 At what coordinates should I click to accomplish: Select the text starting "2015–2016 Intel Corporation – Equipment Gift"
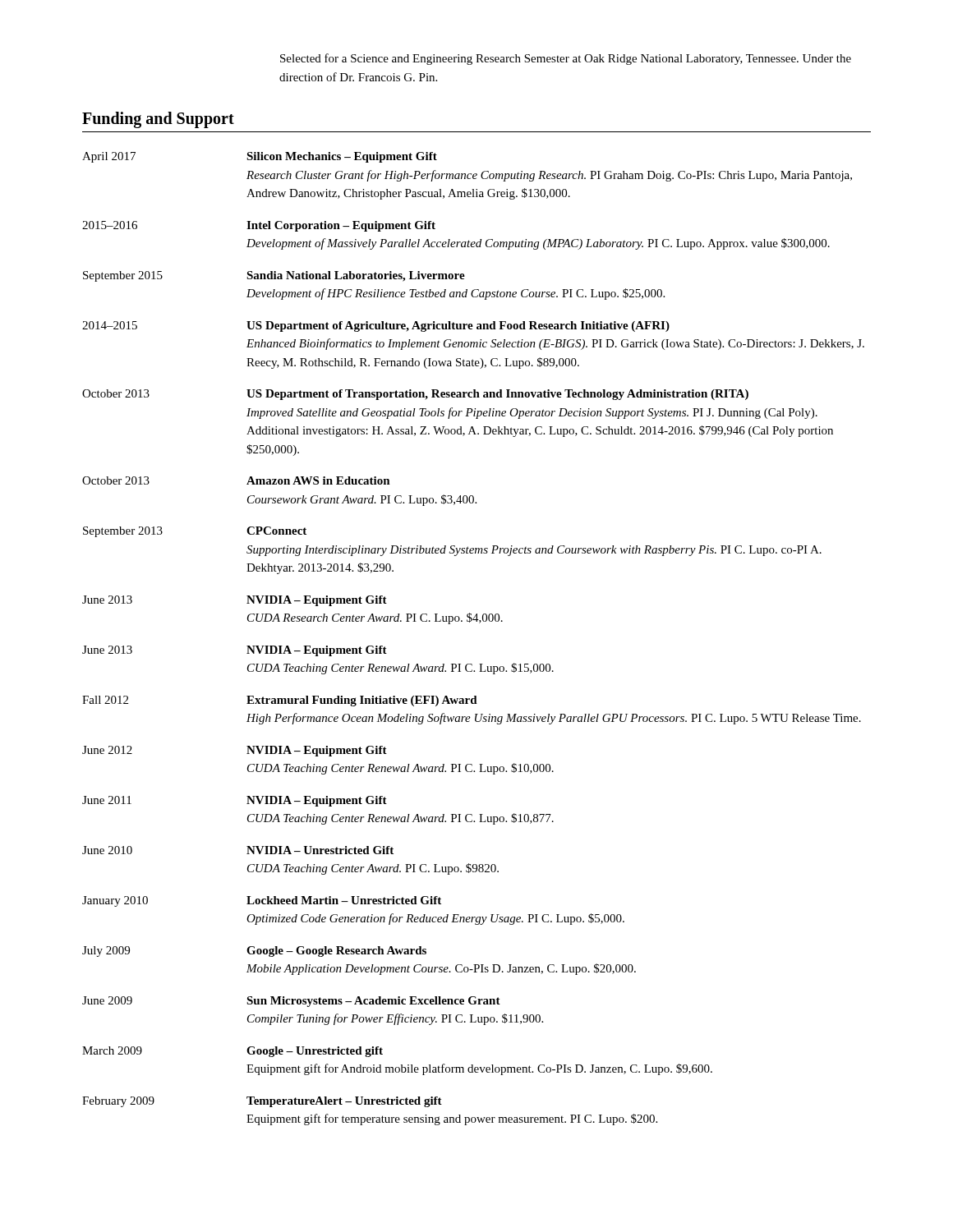coord(476,234)
